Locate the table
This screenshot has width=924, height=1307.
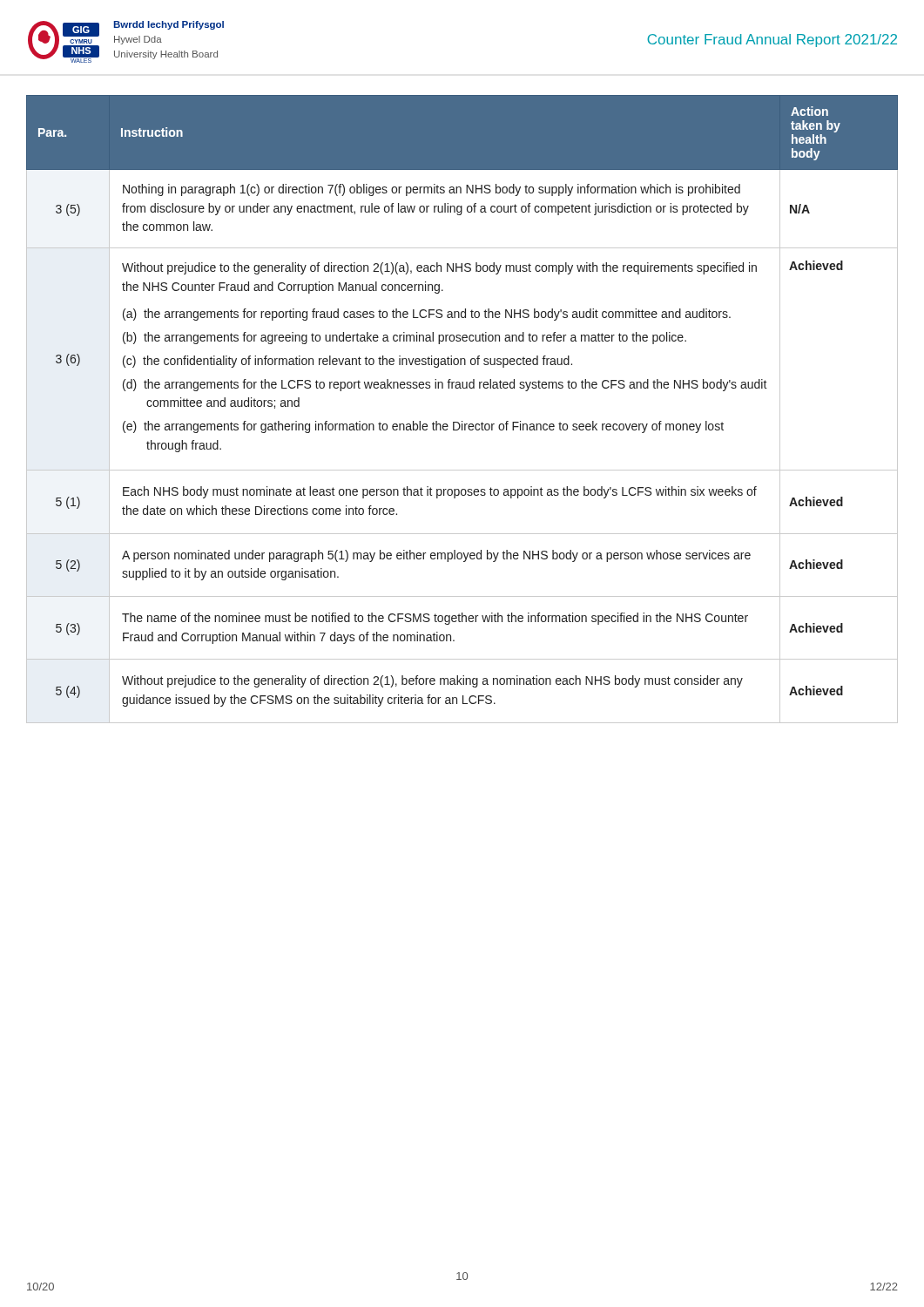[462, 399]
